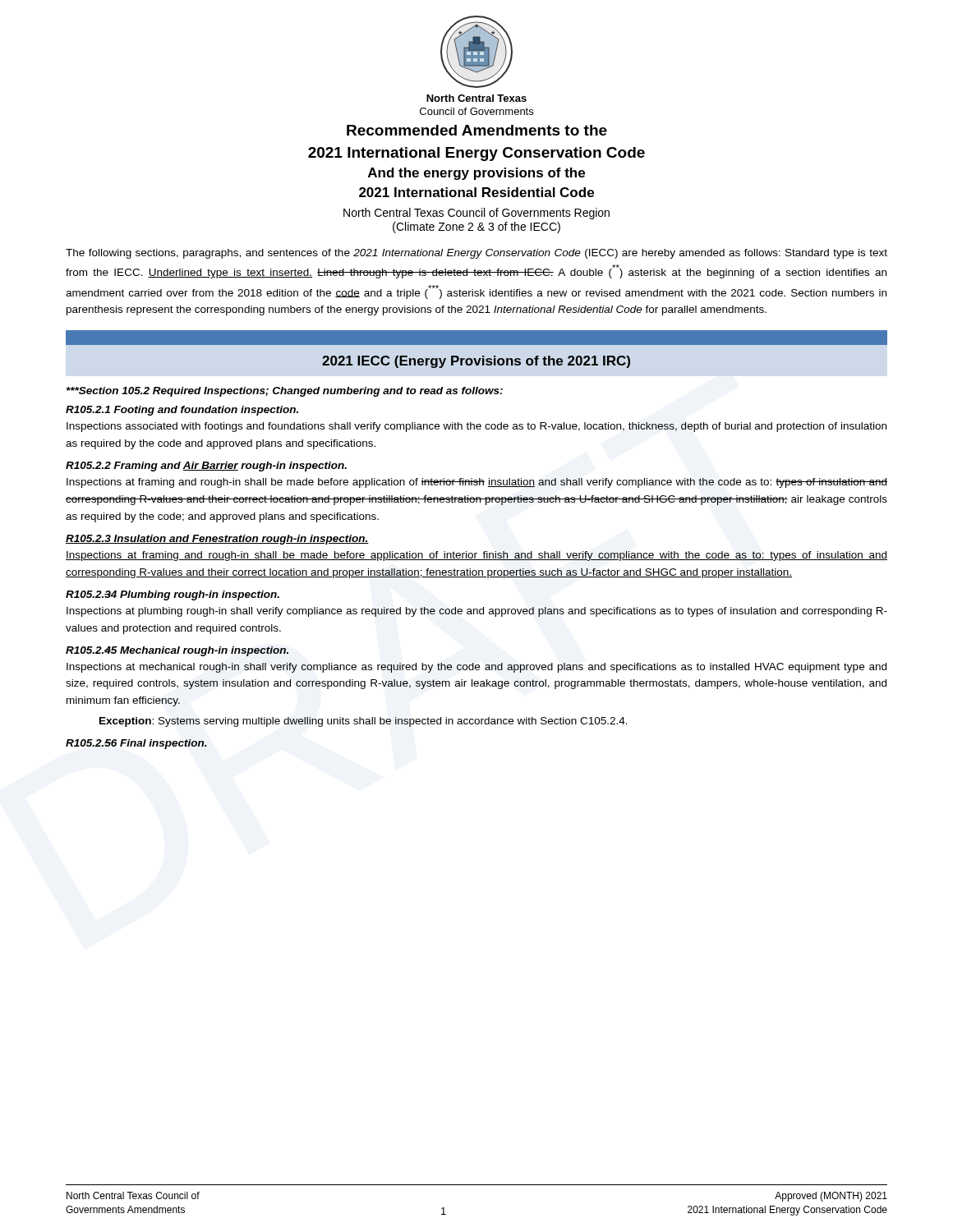Select the section header containing "R105.2.56 Final inspection."
Viewport: 953px width, 1232px height.
pyautogui.click(x=137, y=743)
